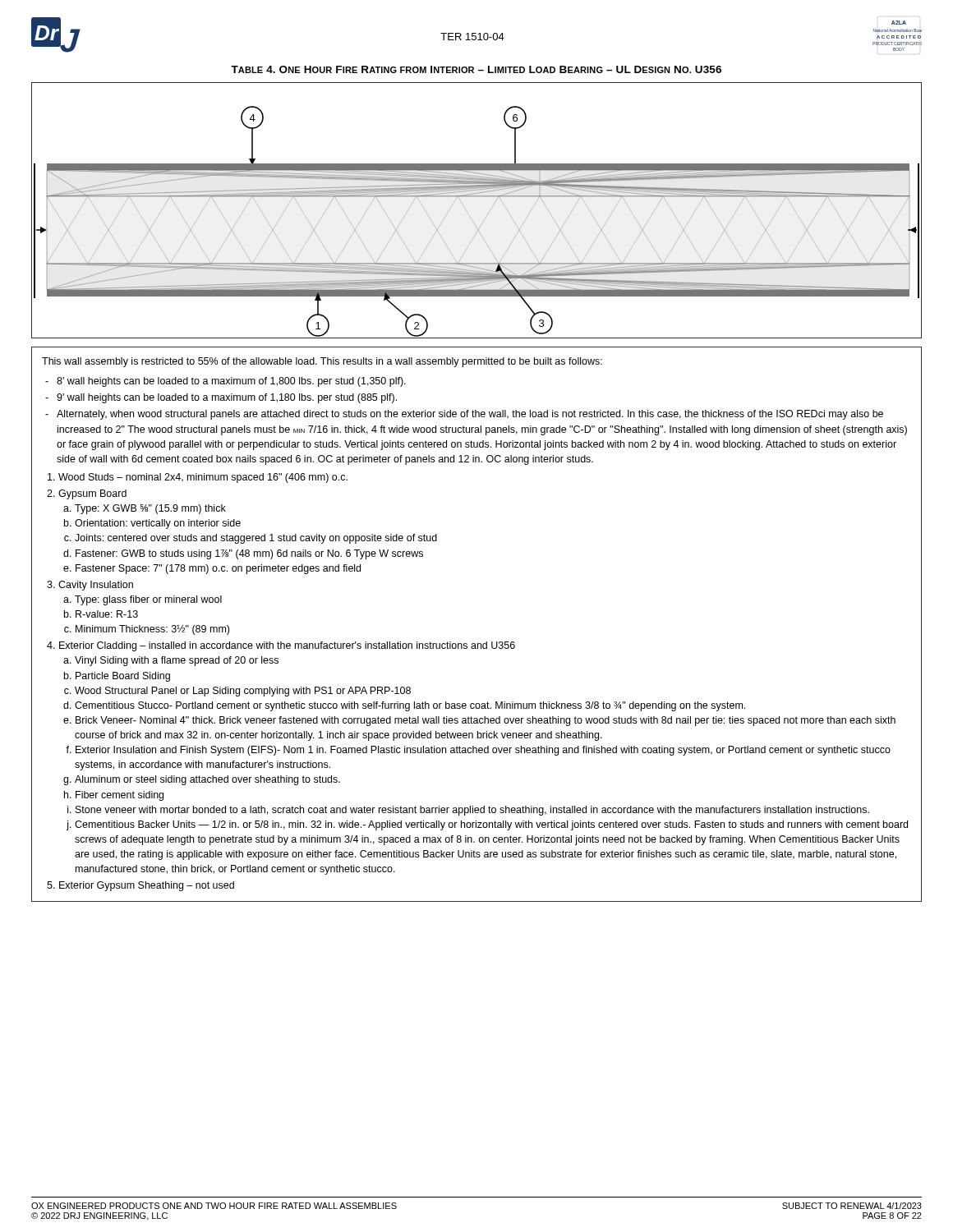953x1232 pixels.
Task: Find the text starting "8' wall heights can be loaded to a"
Action: [231, 381]
